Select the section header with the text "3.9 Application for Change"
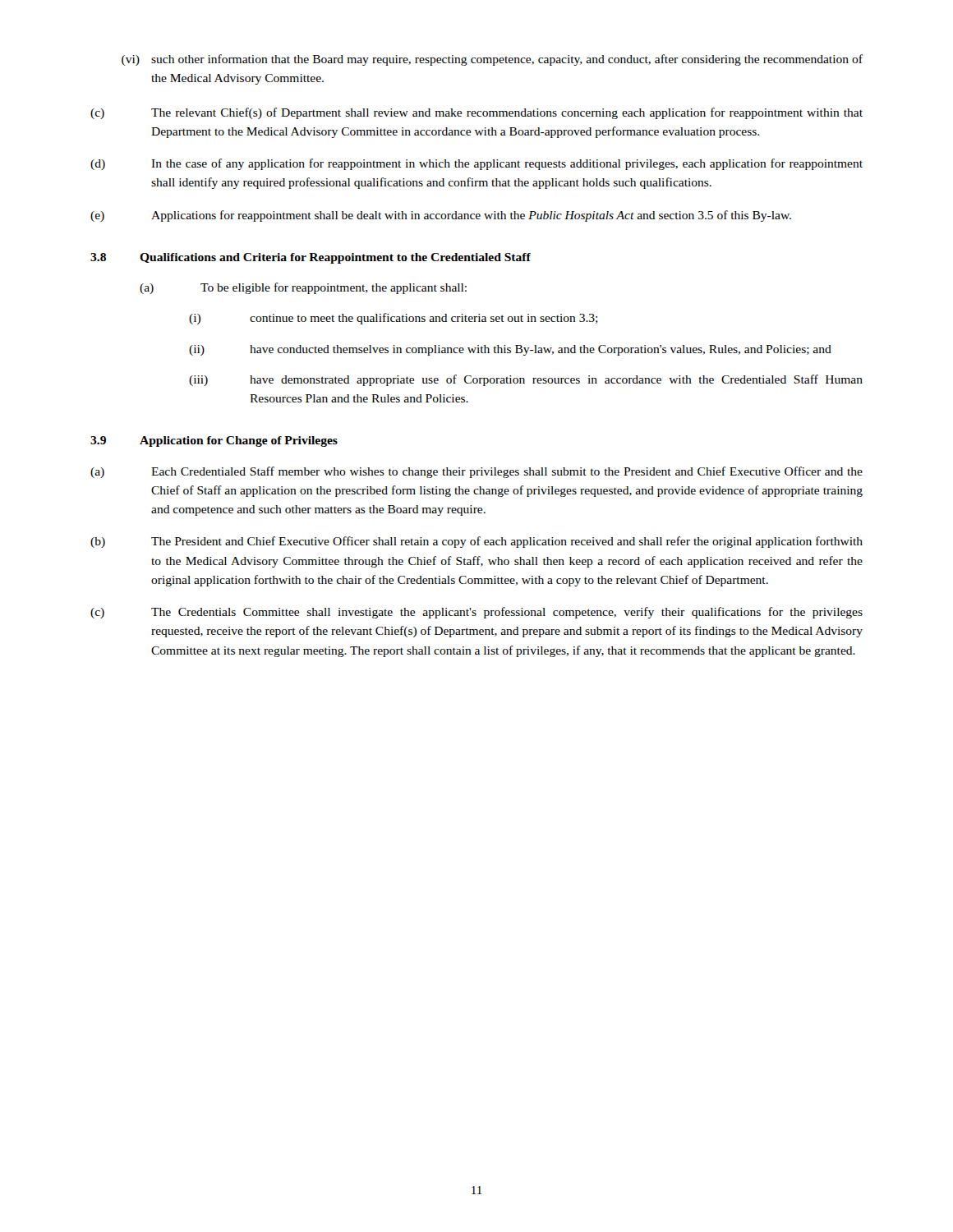953x1232 pixels. [214, 440]
